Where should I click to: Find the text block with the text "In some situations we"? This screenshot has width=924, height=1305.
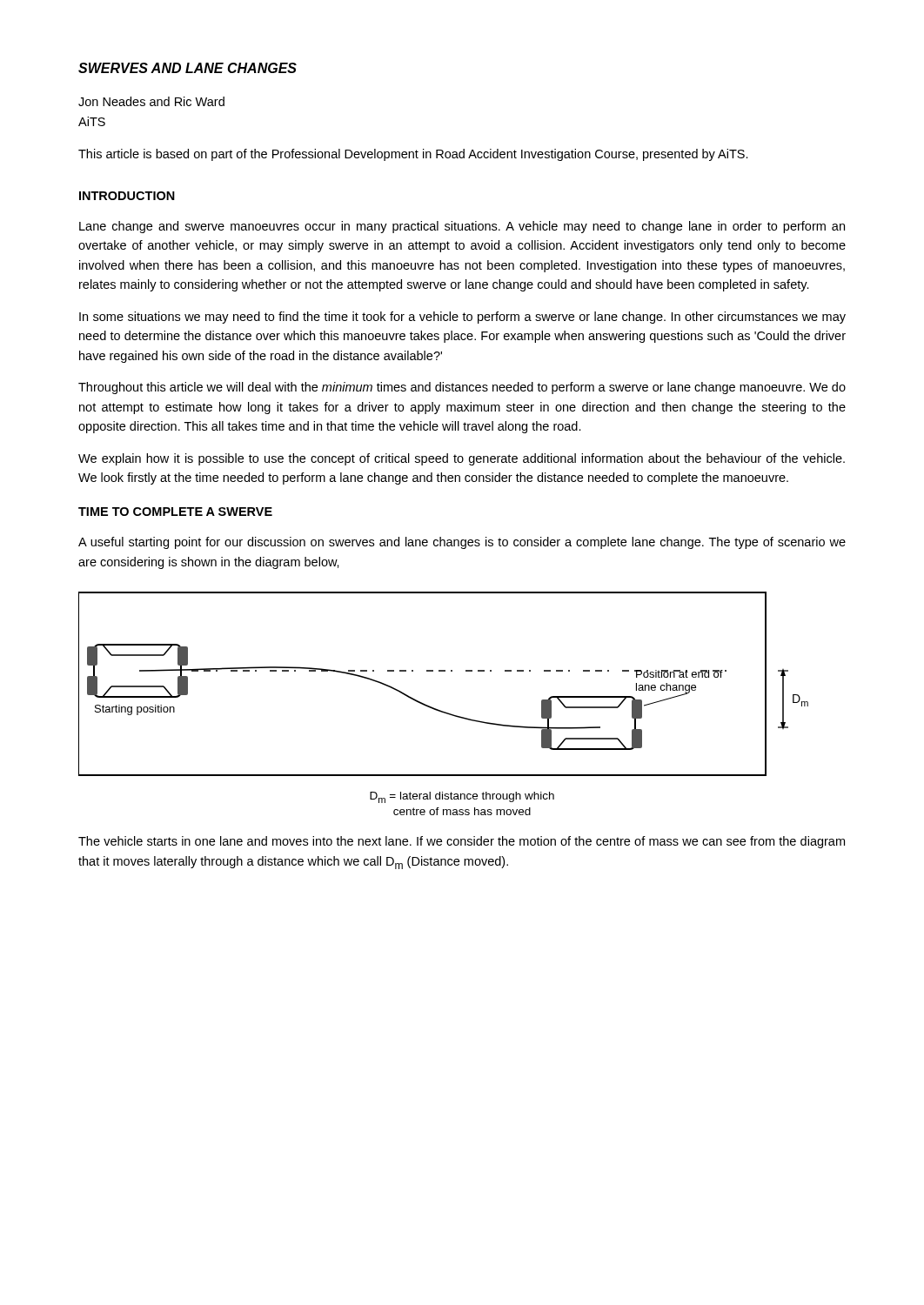pyautogui.click(x=462, y=336)
